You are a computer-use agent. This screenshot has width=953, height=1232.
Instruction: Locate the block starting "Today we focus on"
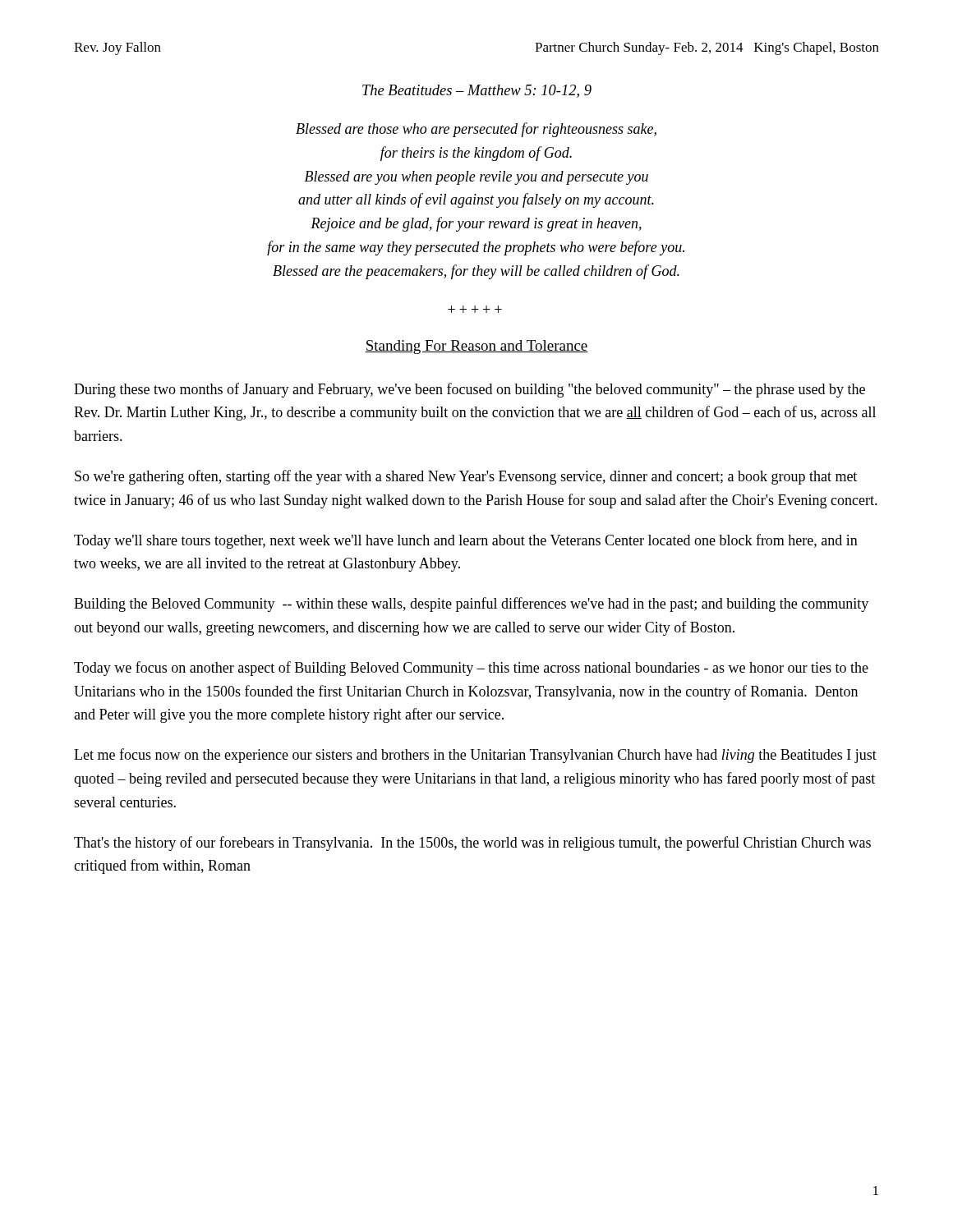tap(471, 691)
